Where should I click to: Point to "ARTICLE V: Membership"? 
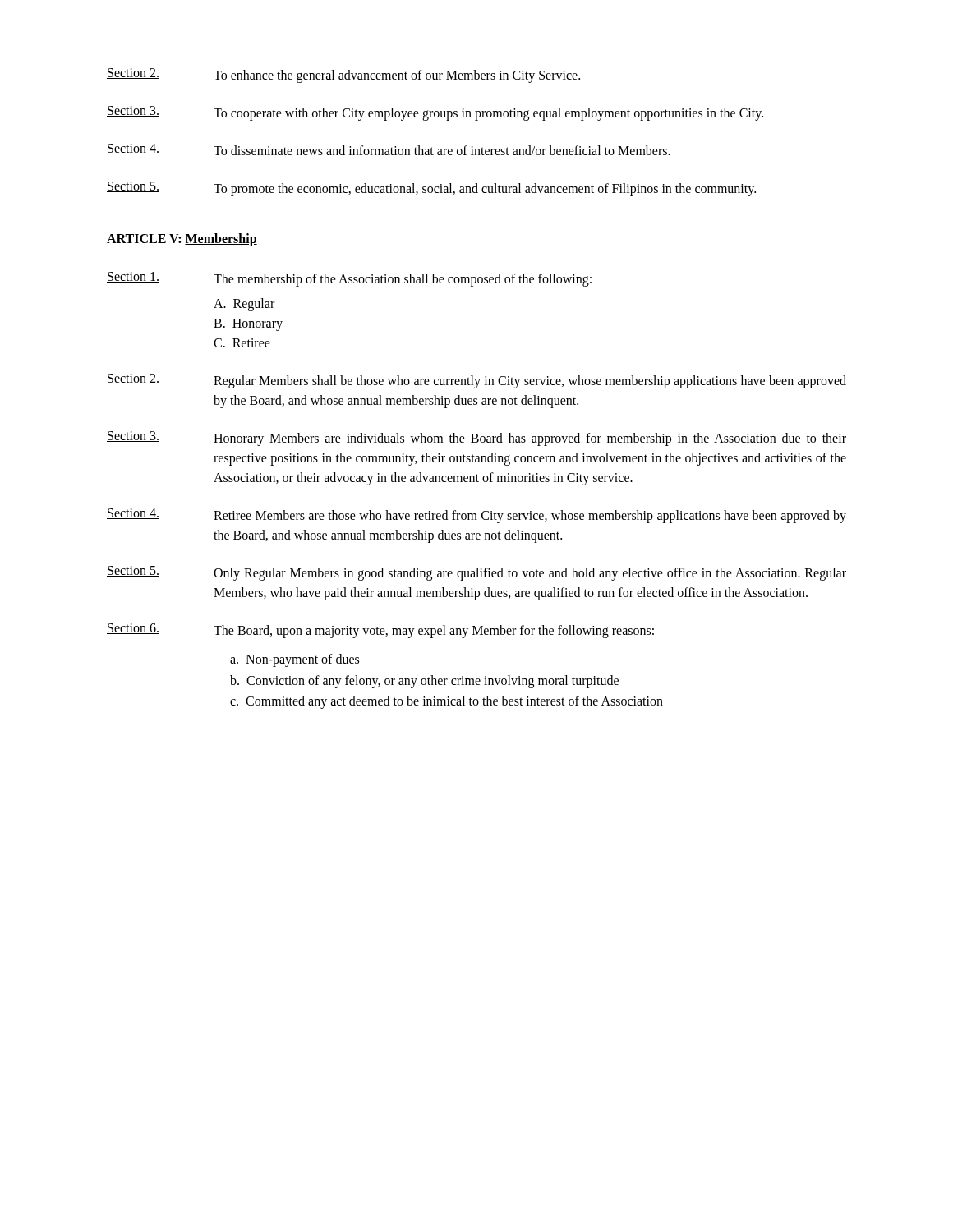pos(182,239)
